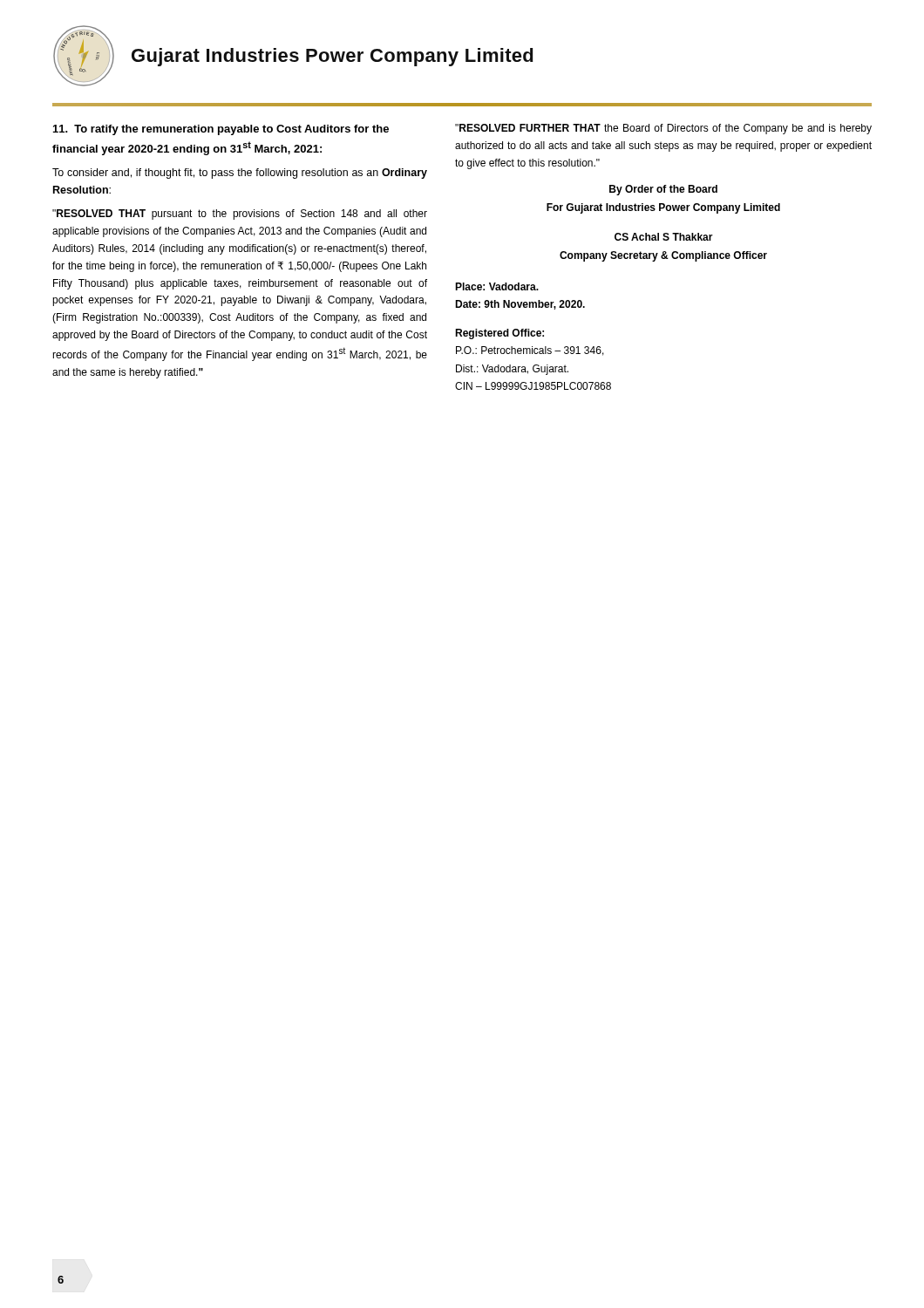Click the passage that begins ""RESOLVED FURTHER THAT the Board of Directors"

(x=663, y=145)
